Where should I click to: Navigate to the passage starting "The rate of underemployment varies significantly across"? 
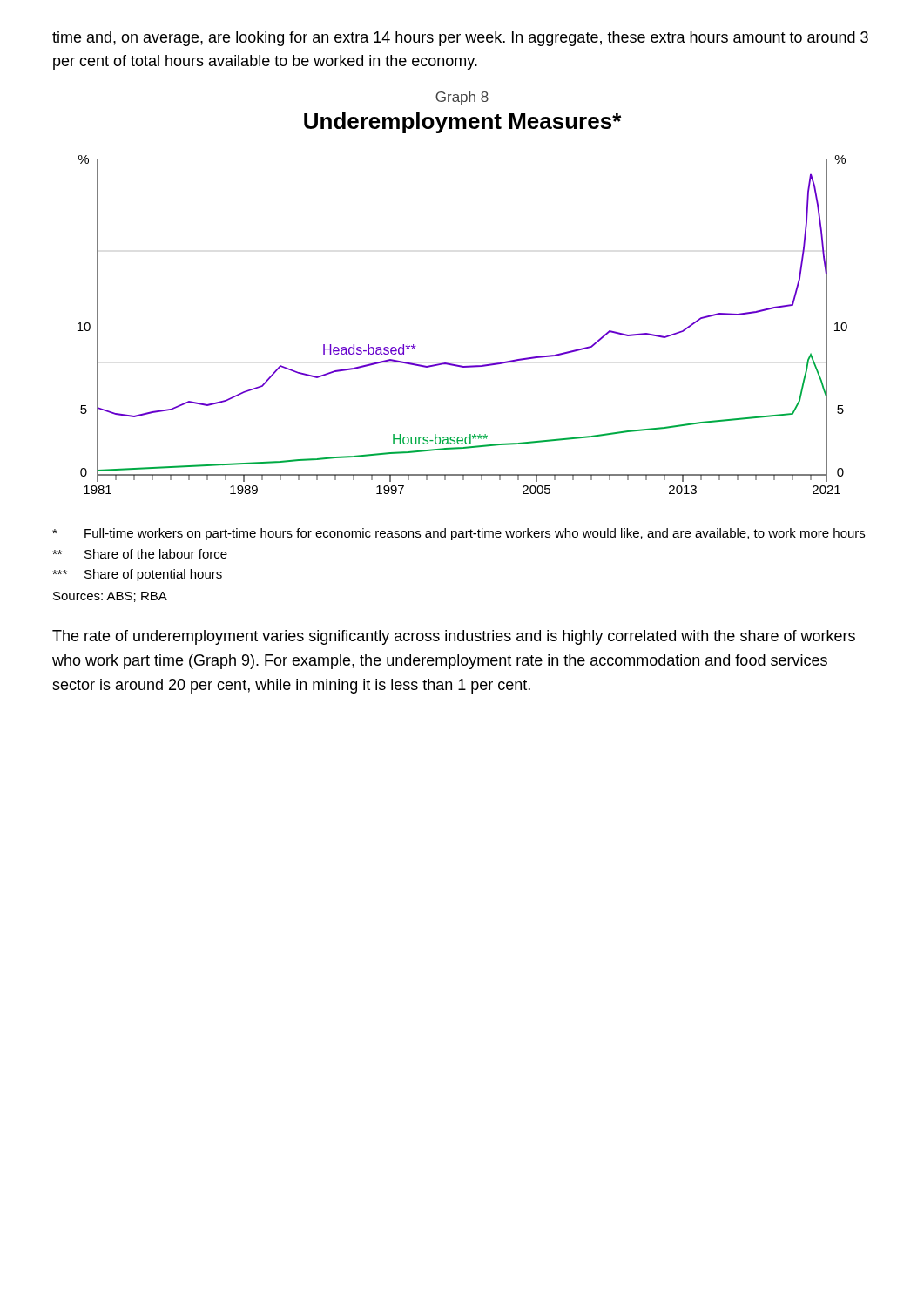coord(454,660)
